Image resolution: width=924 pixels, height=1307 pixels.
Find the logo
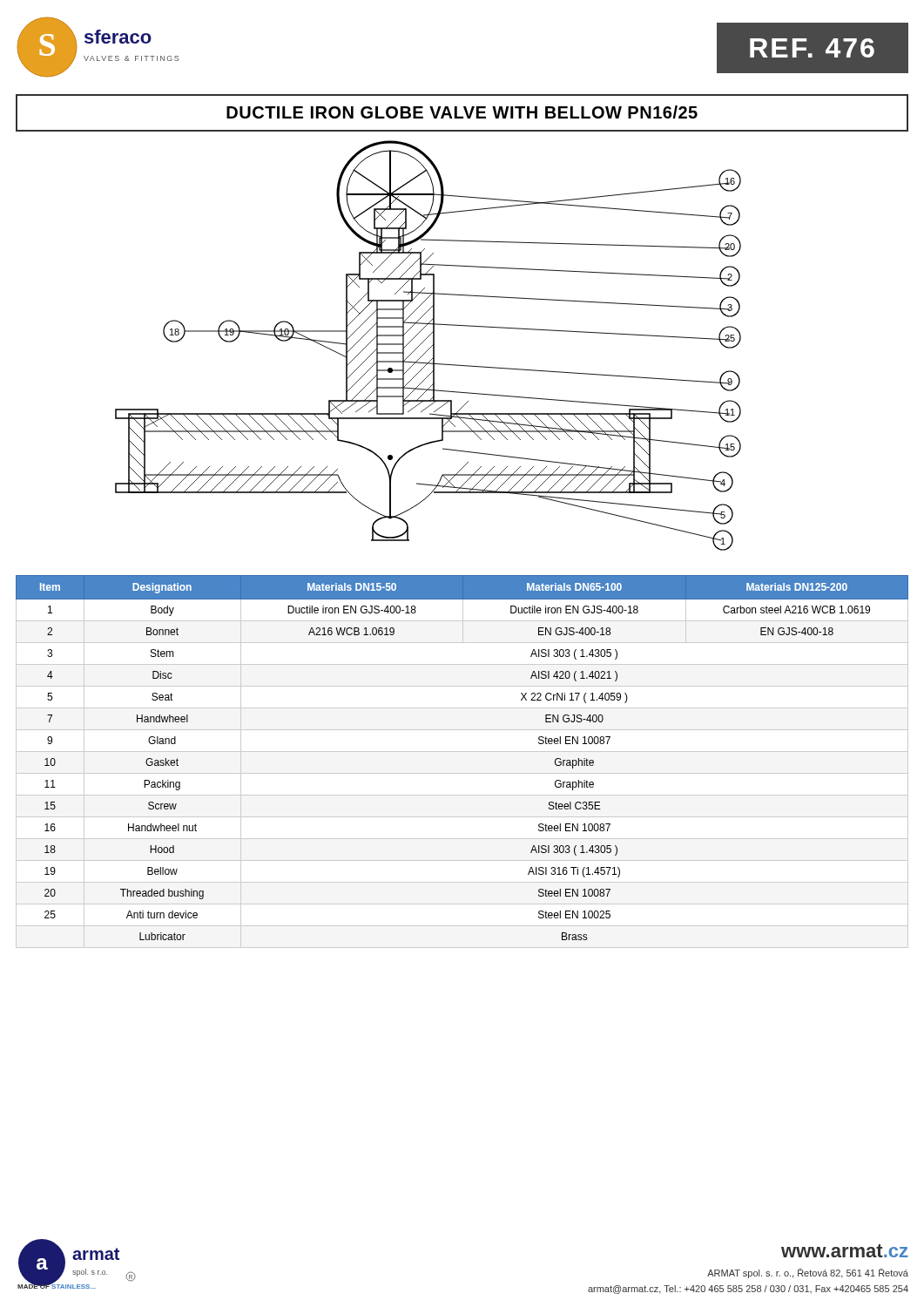pyautogui.click(x=85, y=1266)
